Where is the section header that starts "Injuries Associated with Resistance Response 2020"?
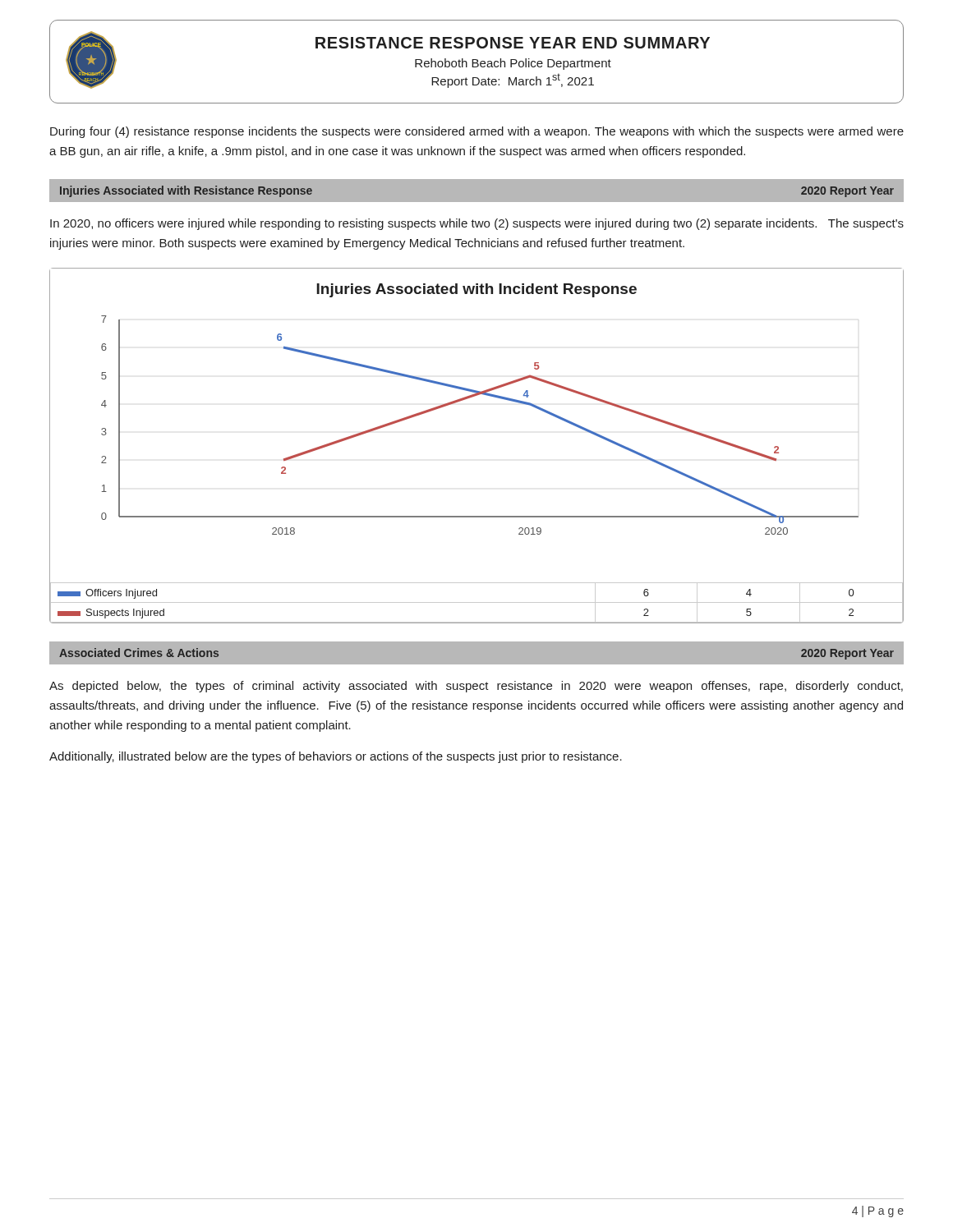Image resolution: width=953 pixels, height=1232 pixels. tap(476, 191)
